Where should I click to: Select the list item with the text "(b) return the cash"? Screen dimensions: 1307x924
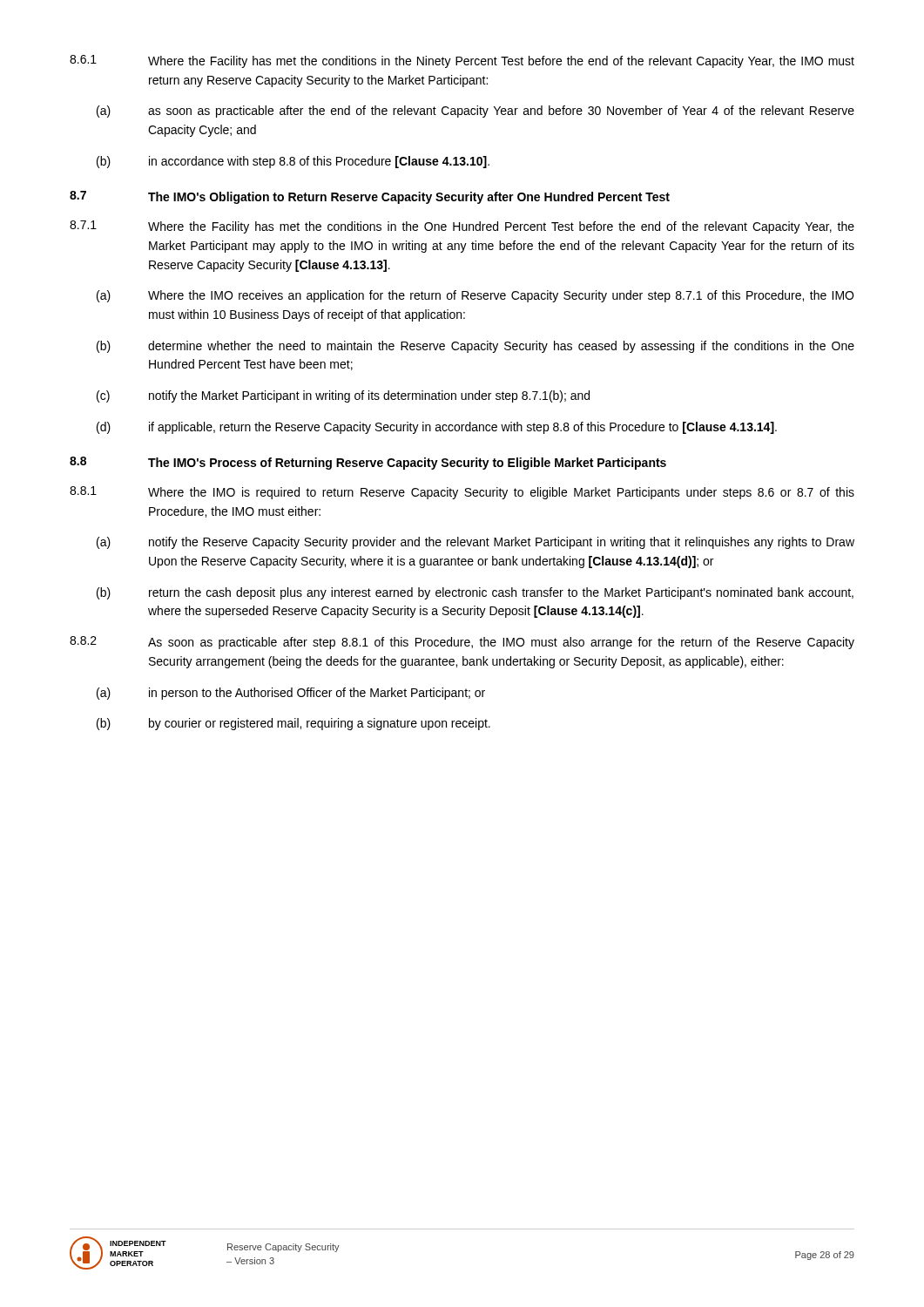[x=462, y=602]
